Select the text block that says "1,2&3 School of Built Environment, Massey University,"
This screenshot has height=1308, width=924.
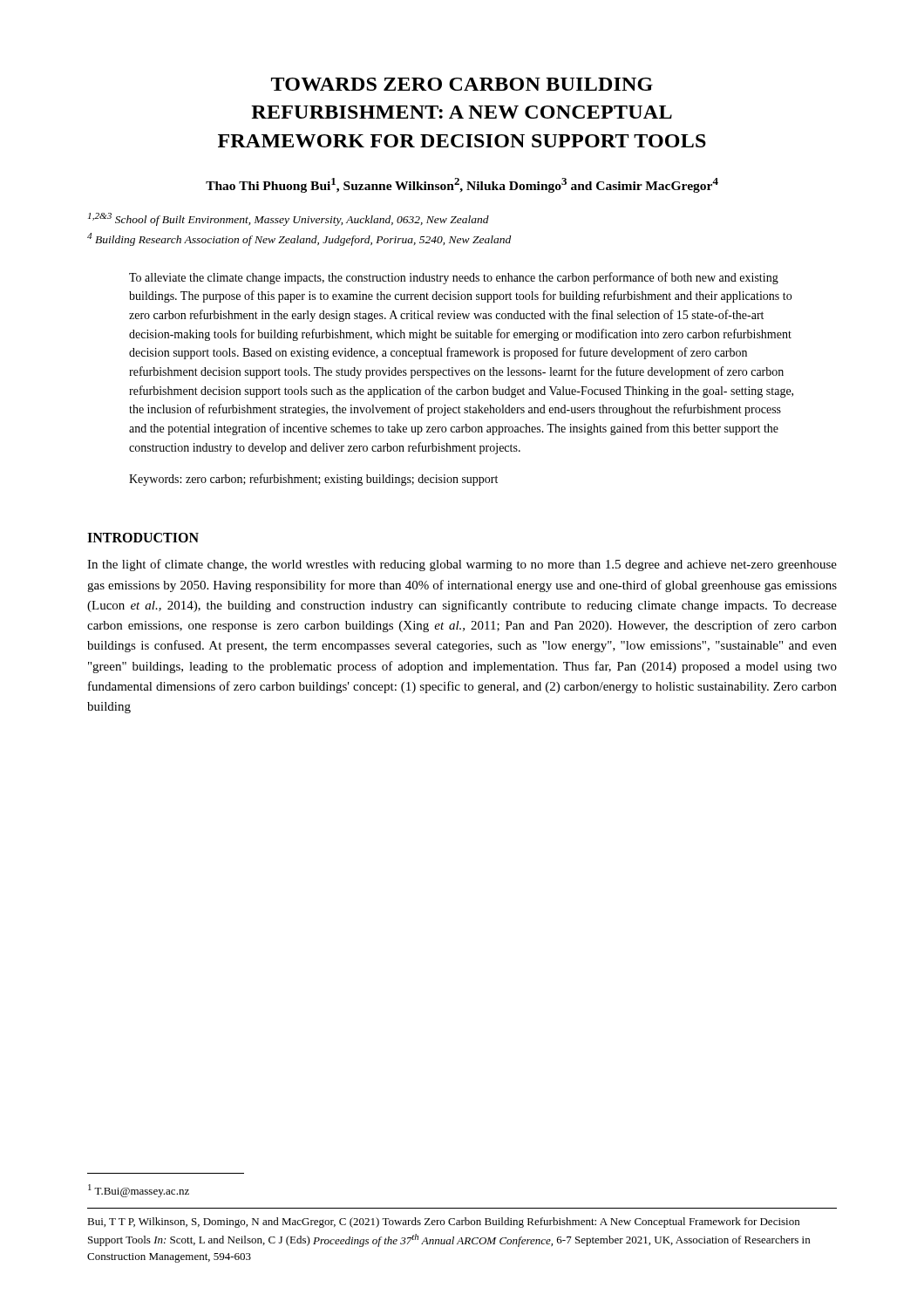coord(299,228)
